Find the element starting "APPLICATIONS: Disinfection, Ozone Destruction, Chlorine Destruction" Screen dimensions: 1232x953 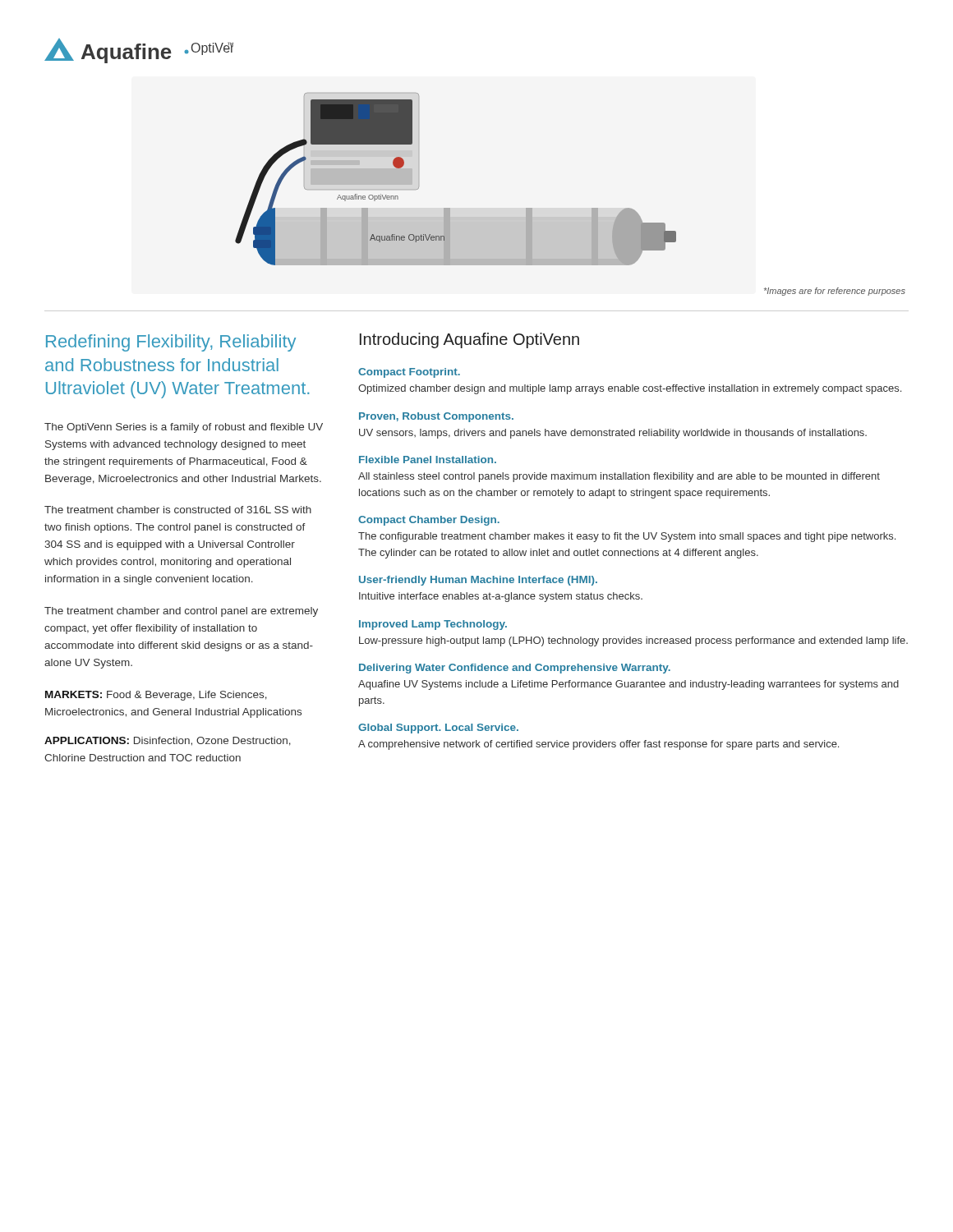168,749
